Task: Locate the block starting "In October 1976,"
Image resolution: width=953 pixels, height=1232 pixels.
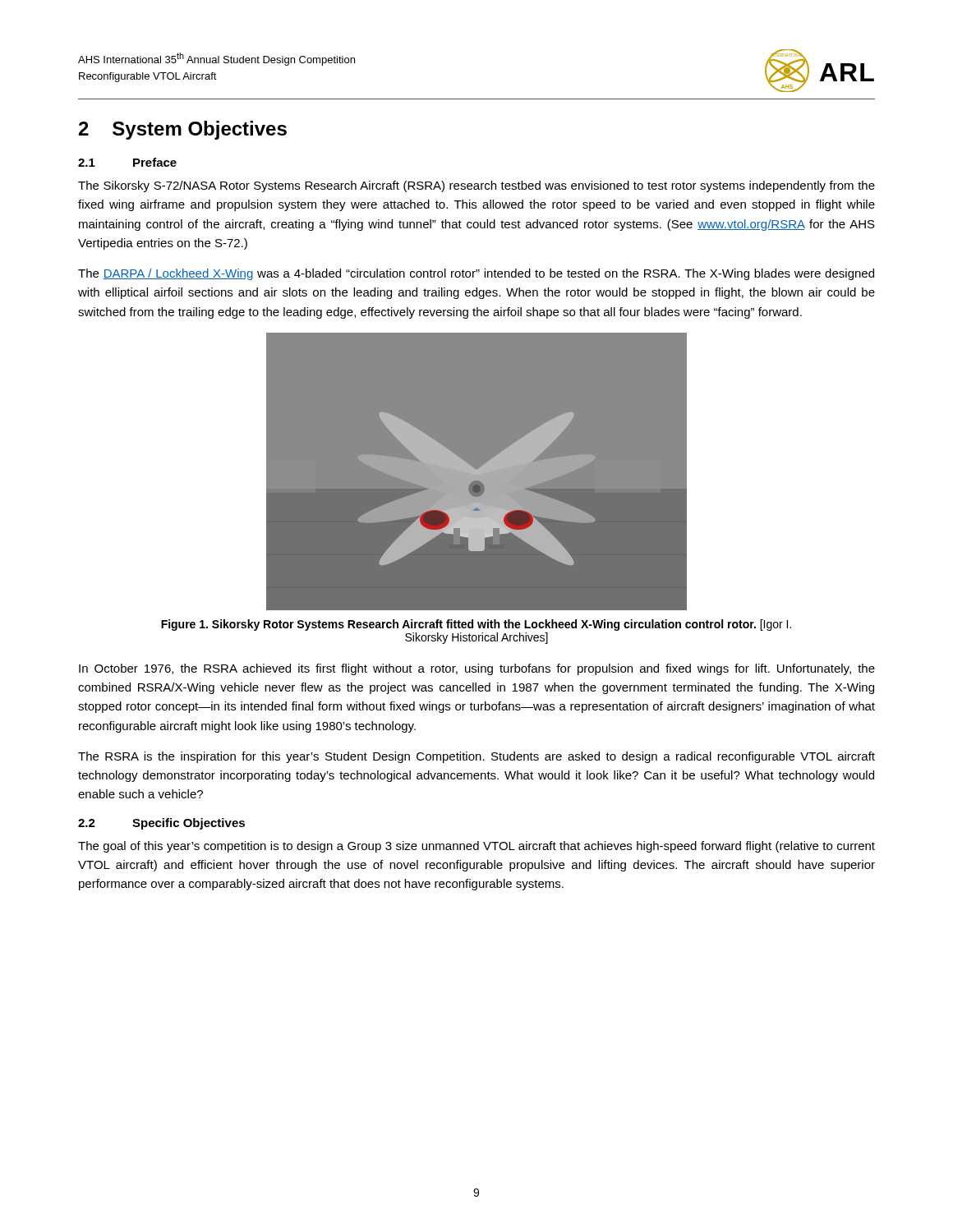Action: [476, 697]
